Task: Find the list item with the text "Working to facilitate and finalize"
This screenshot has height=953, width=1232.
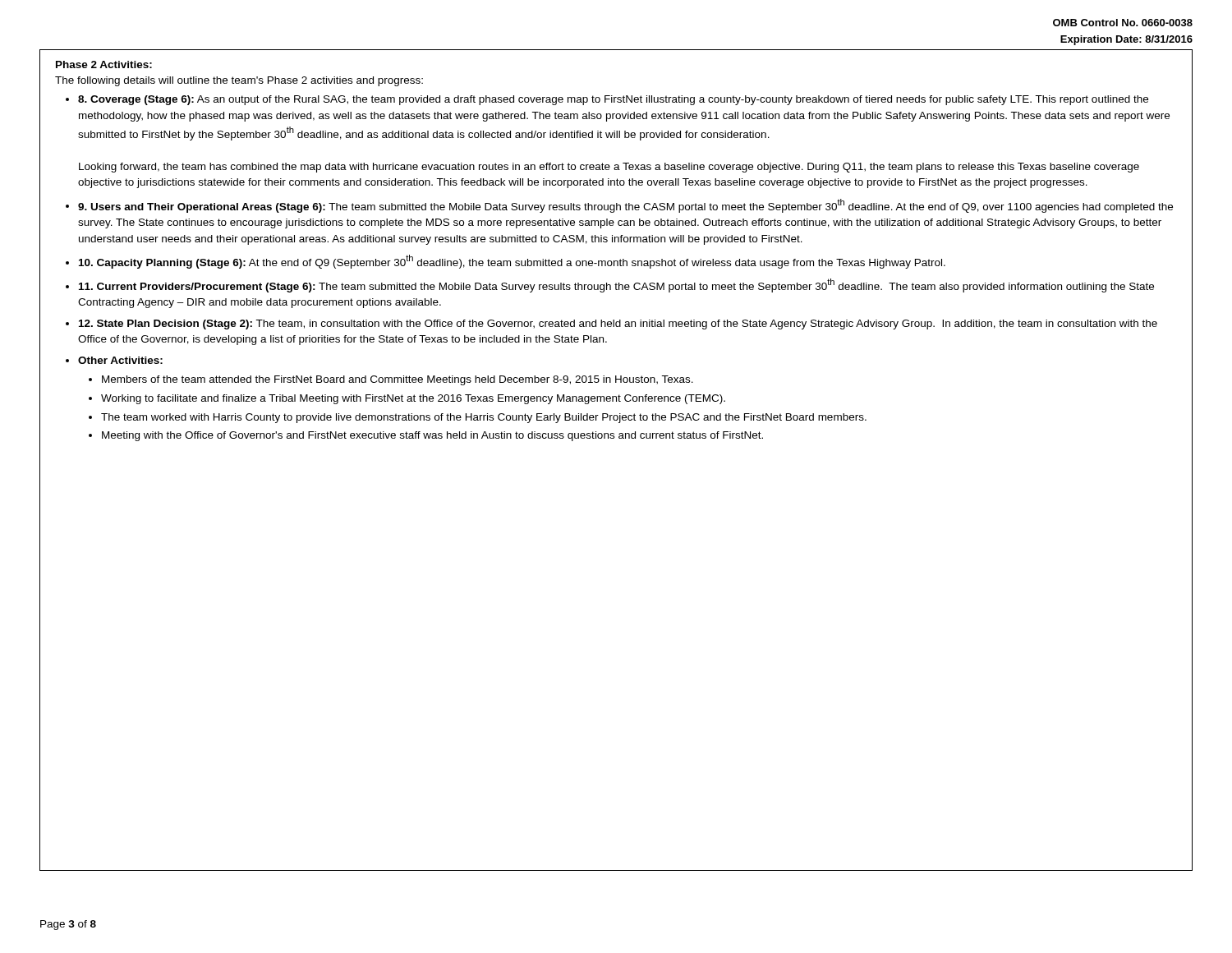Action: [414, 398]
